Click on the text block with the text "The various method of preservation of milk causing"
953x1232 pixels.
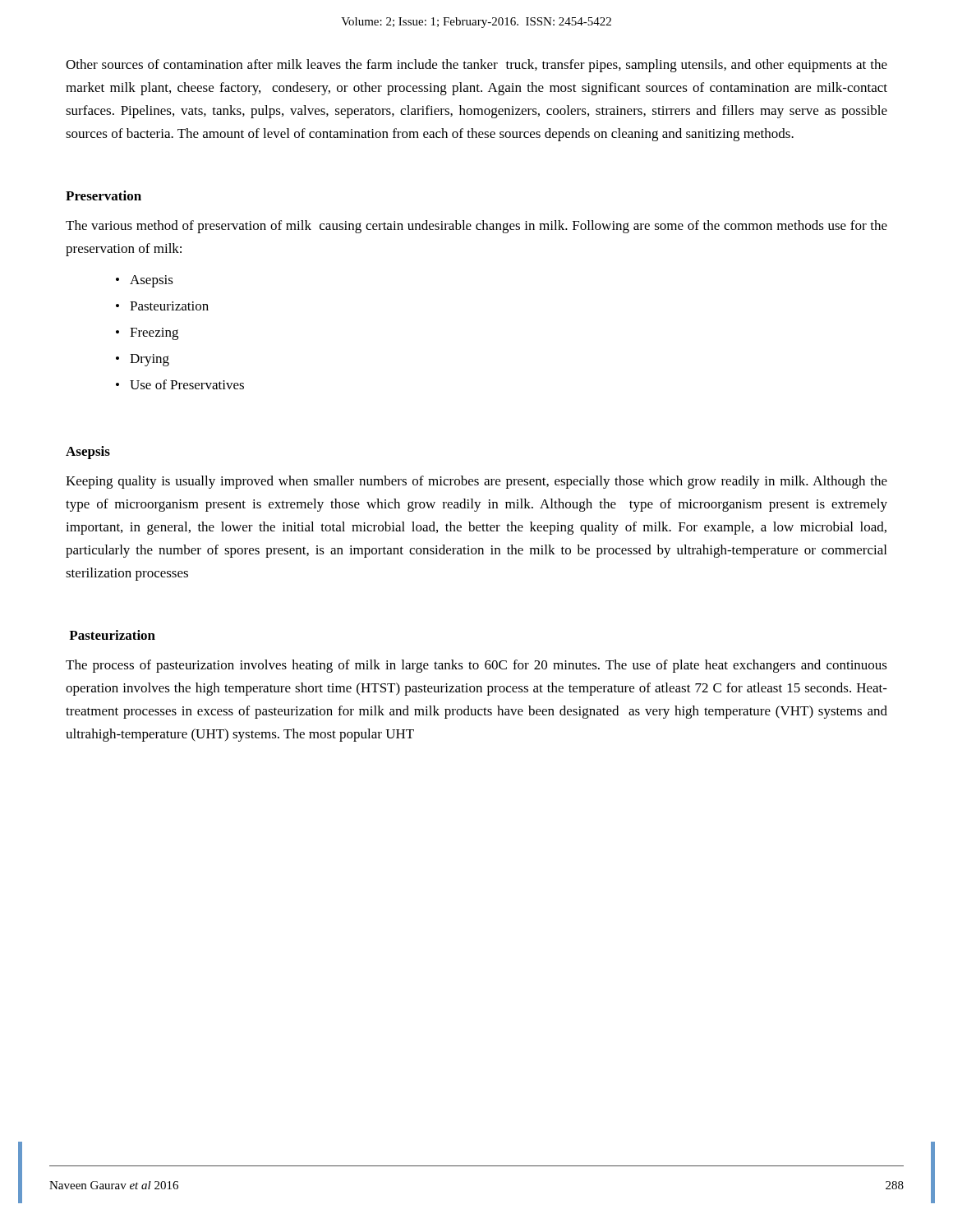pyautogui.click(x=476, y=237)
